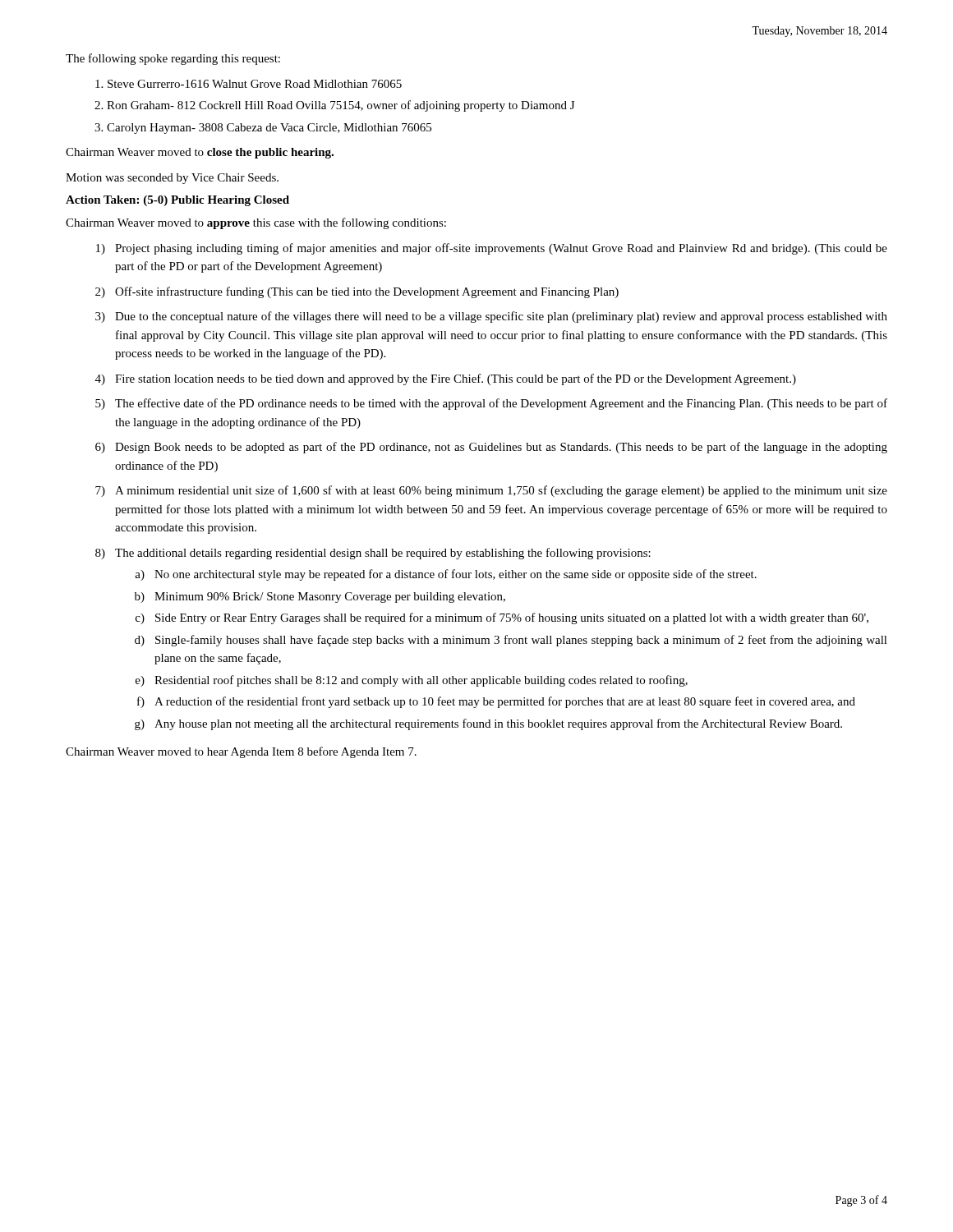Click on the text block that says "Motion was seconded"
953x1232 pixels.
coord(173,177)
